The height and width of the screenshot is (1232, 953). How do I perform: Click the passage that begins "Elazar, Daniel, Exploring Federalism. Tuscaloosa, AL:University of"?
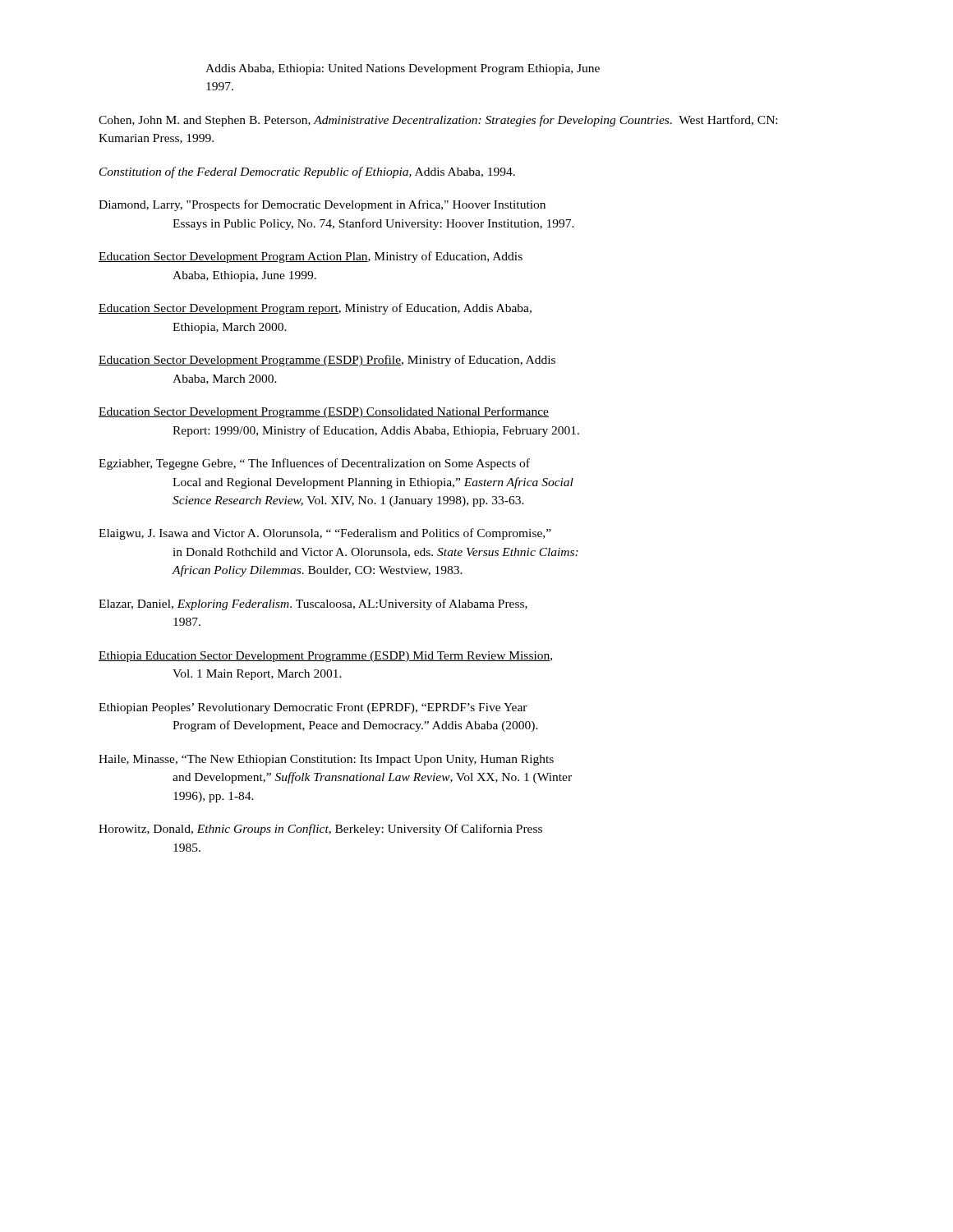(x=313, y=614)
